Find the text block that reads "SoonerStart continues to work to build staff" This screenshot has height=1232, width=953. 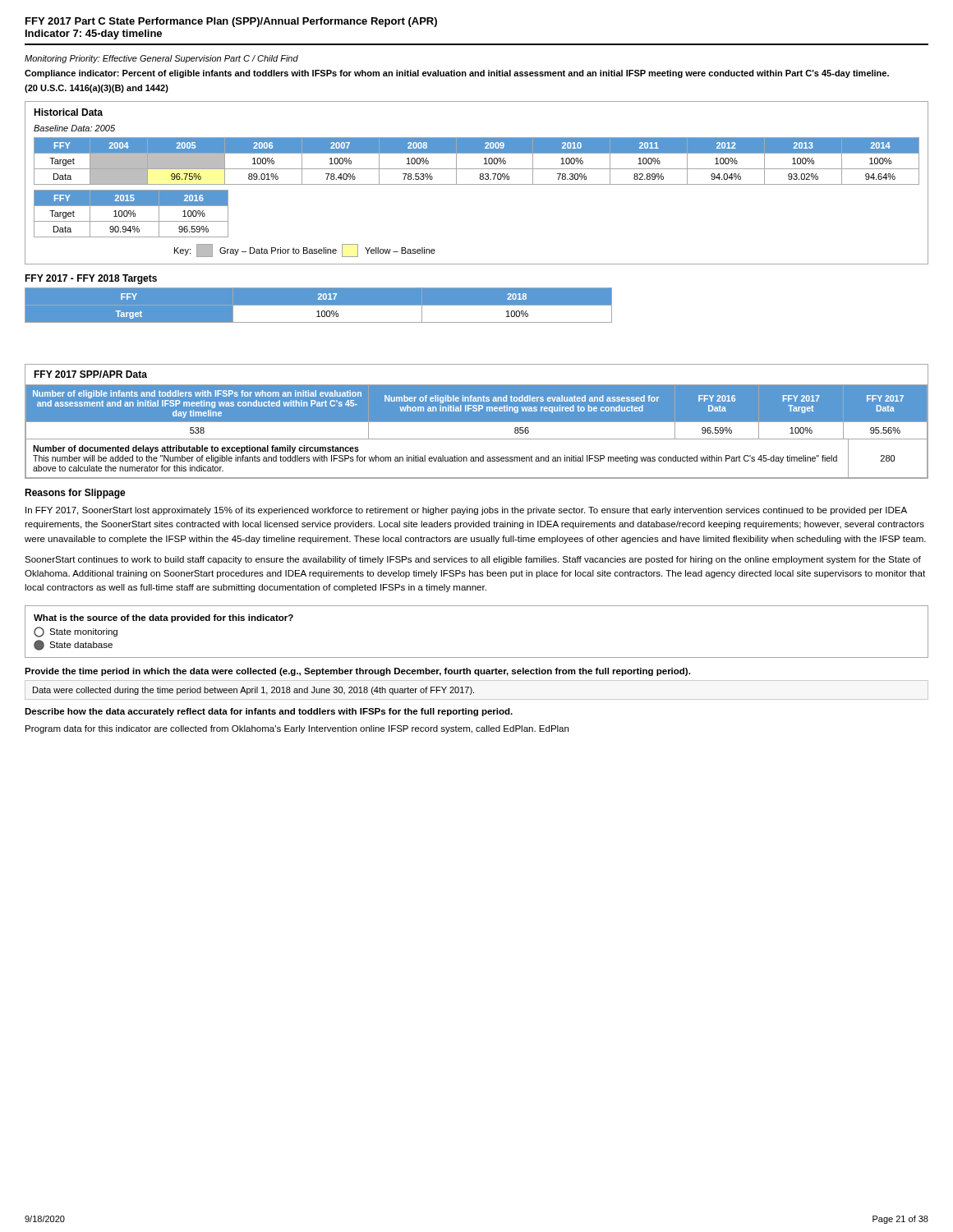pos(475,573)
